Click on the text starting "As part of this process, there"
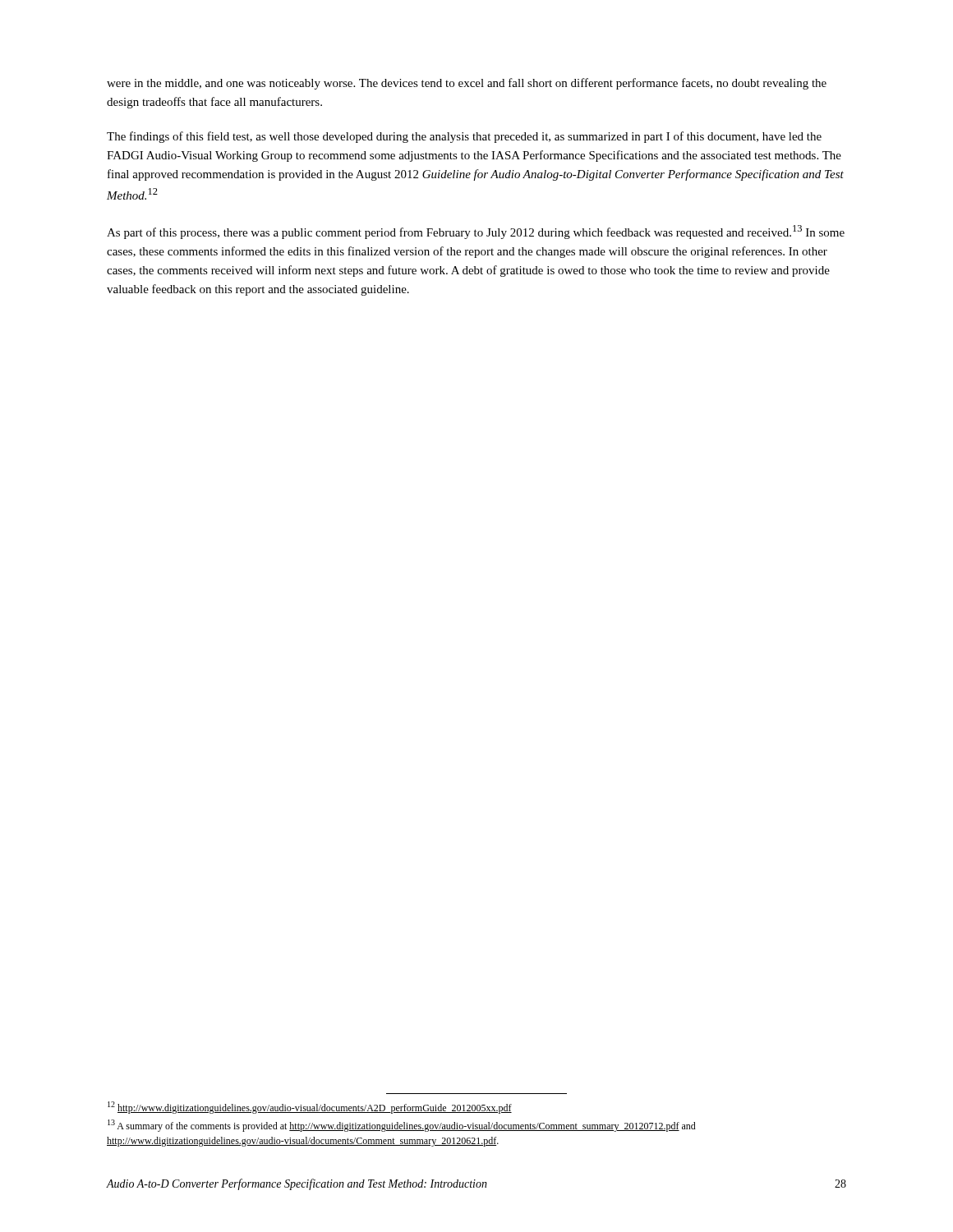This screenshot has width=953, height=1232. 476,259
